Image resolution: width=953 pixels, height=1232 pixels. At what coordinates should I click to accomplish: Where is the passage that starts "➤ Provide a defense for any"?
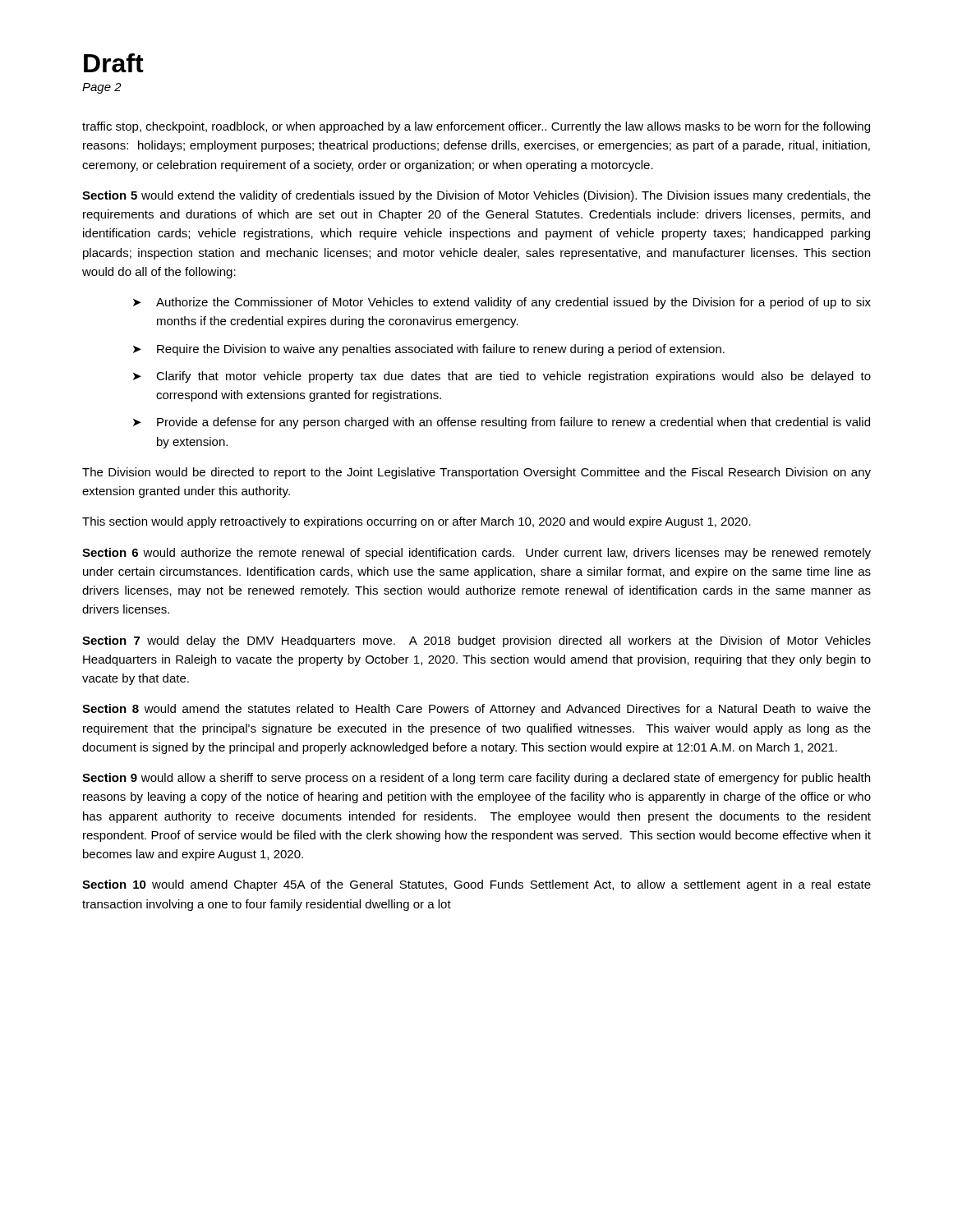pos(501,432)
